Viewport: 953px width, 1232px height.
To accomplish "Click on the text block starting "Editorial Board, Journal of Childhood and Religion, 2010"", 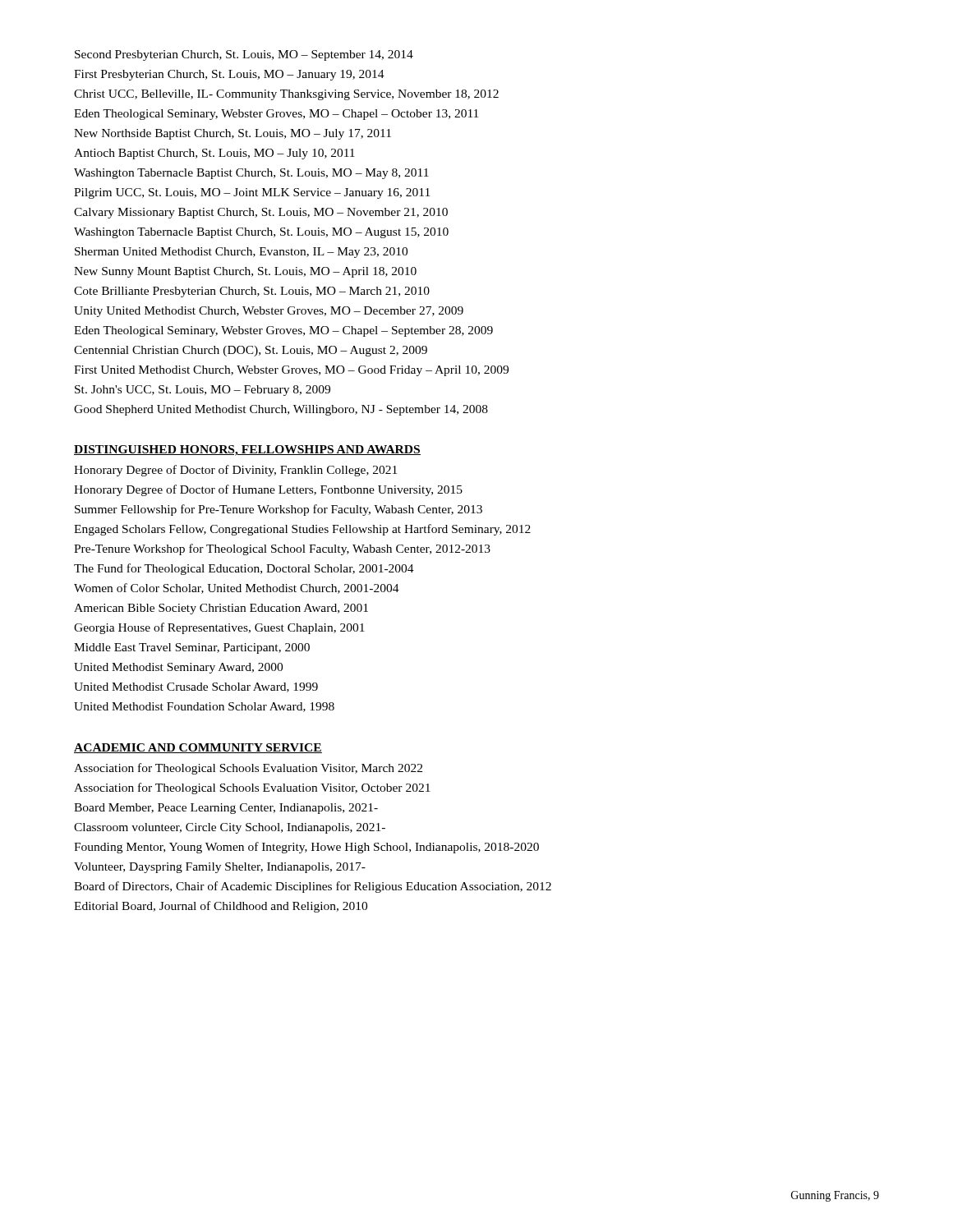I will tap(221, 905).
